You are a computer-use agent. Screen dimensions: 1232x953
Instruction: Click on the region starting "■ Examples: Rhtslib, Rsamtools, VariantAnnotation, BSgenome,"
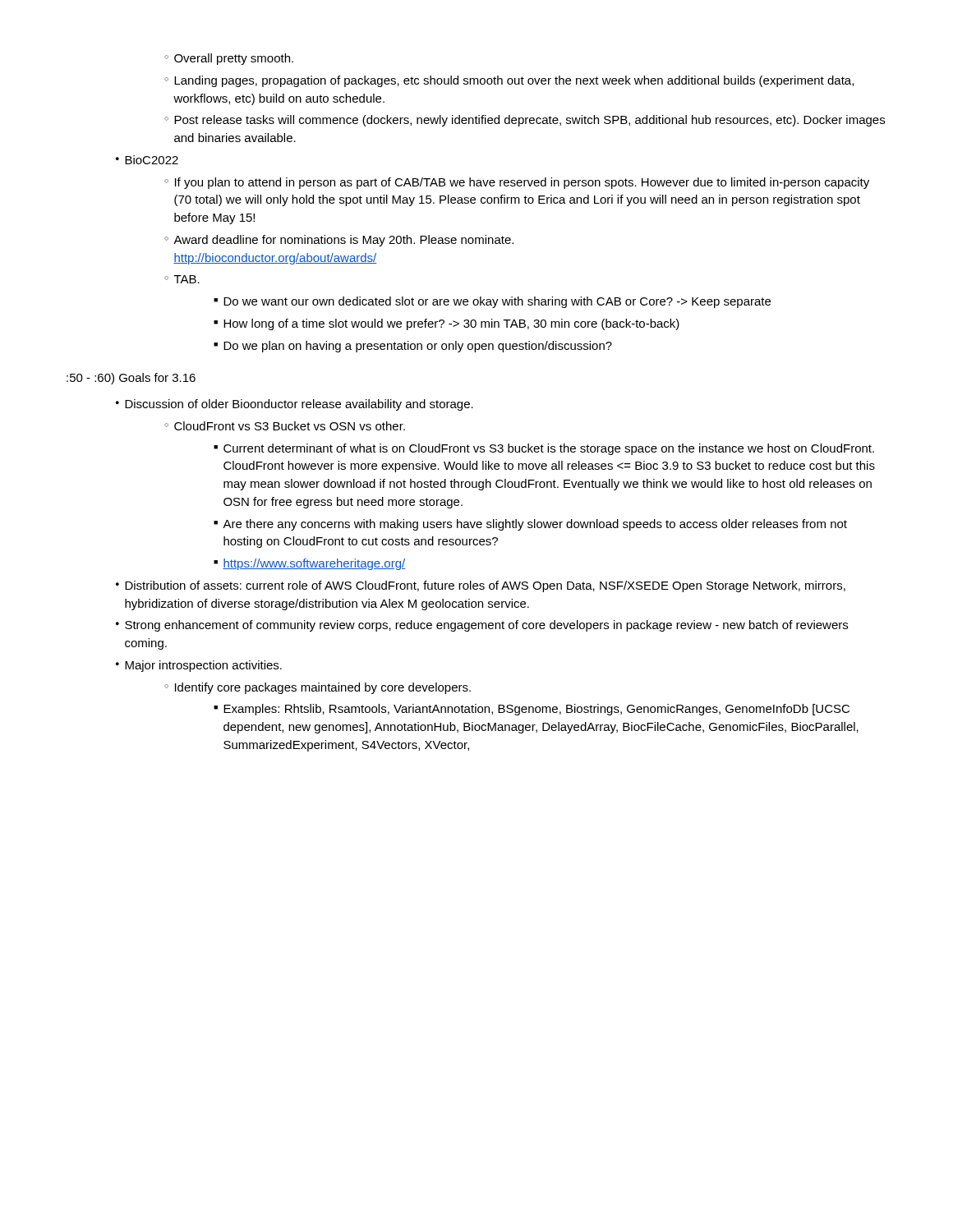click(x=550, y=727)
